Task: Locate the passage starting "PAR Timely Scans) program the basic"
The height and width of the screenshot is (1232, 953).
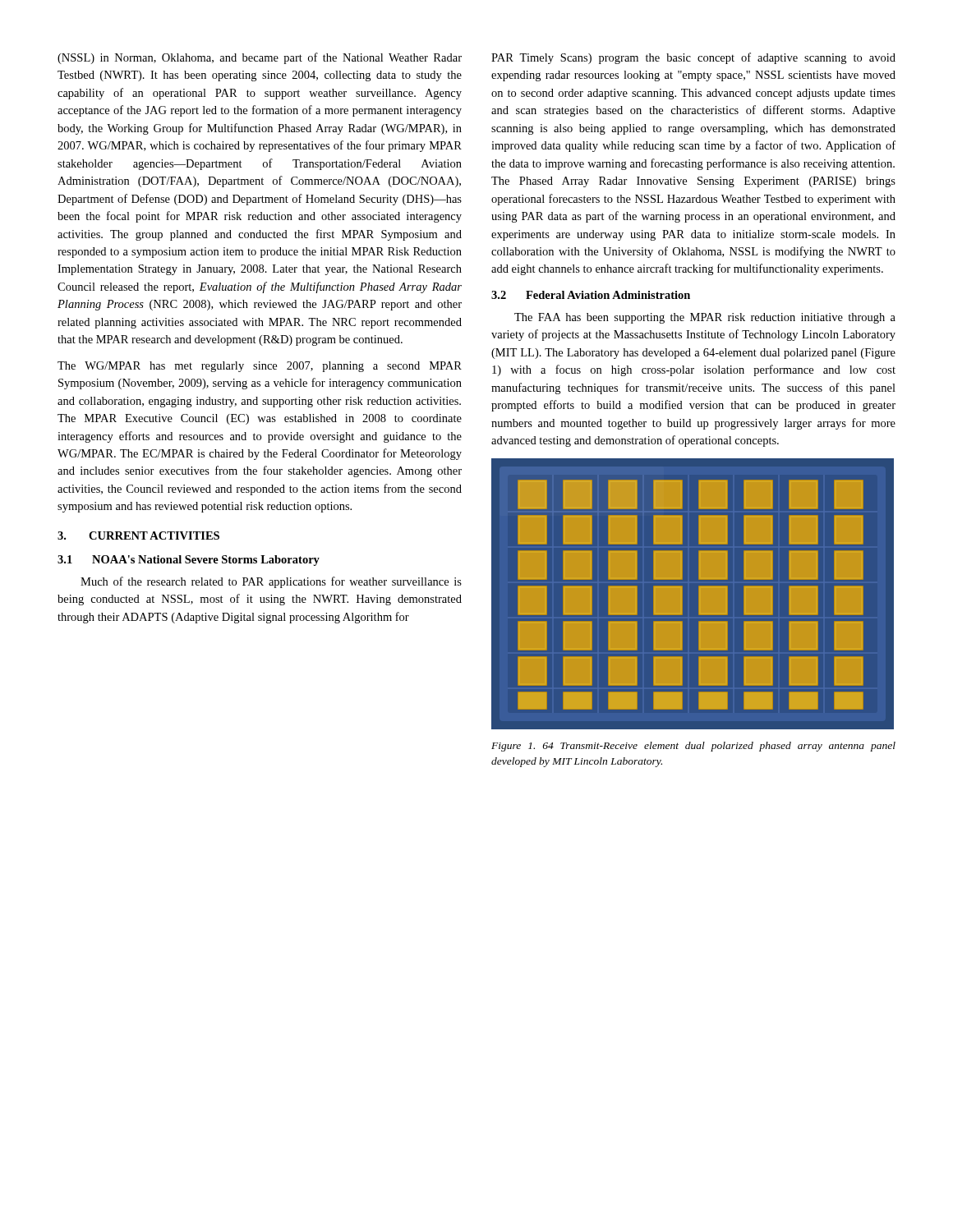Action: [x=693, y=164]
